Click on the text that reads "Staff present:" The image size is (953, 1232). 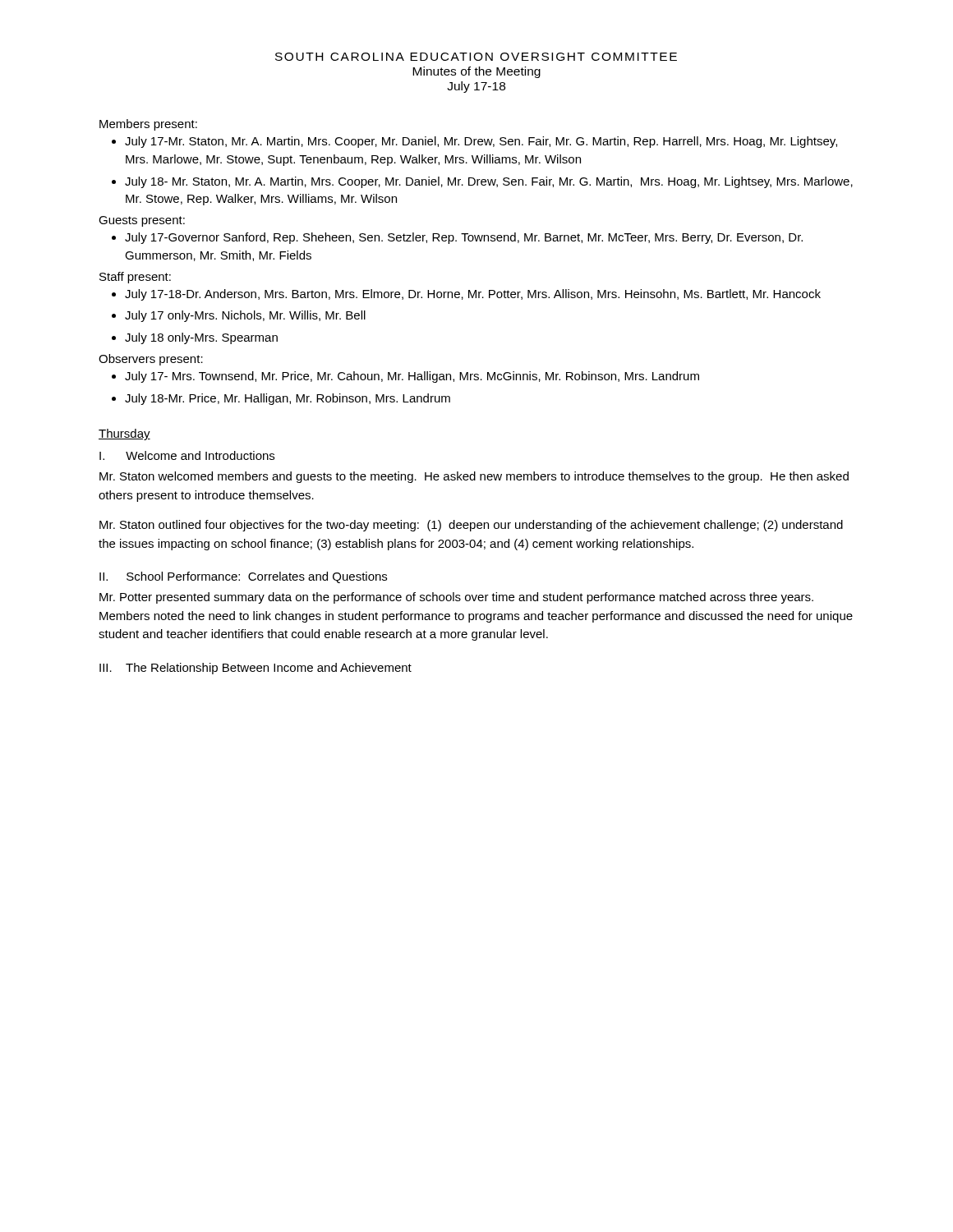[x=135, y=276]
